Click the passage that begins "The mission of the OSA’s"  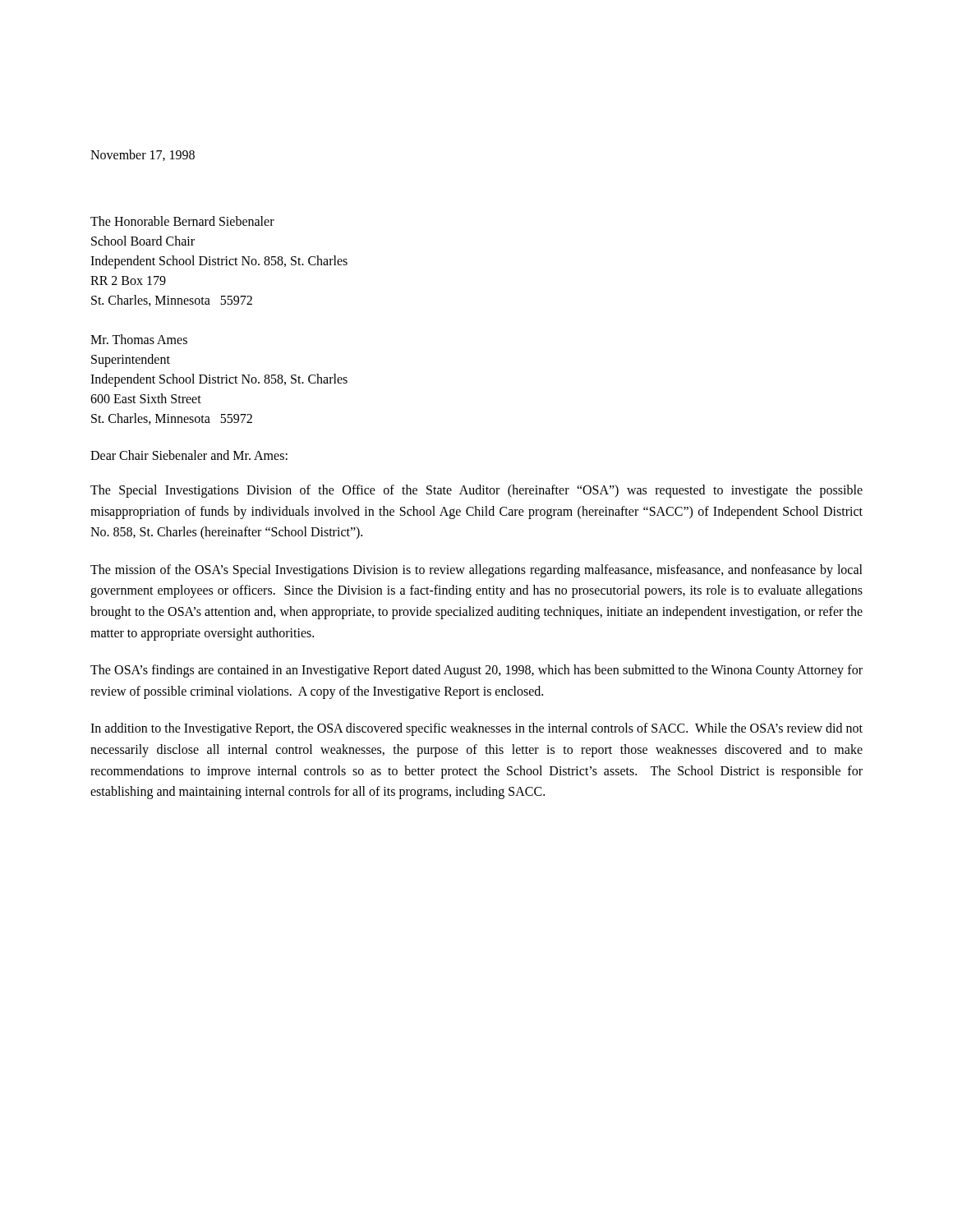476,601
